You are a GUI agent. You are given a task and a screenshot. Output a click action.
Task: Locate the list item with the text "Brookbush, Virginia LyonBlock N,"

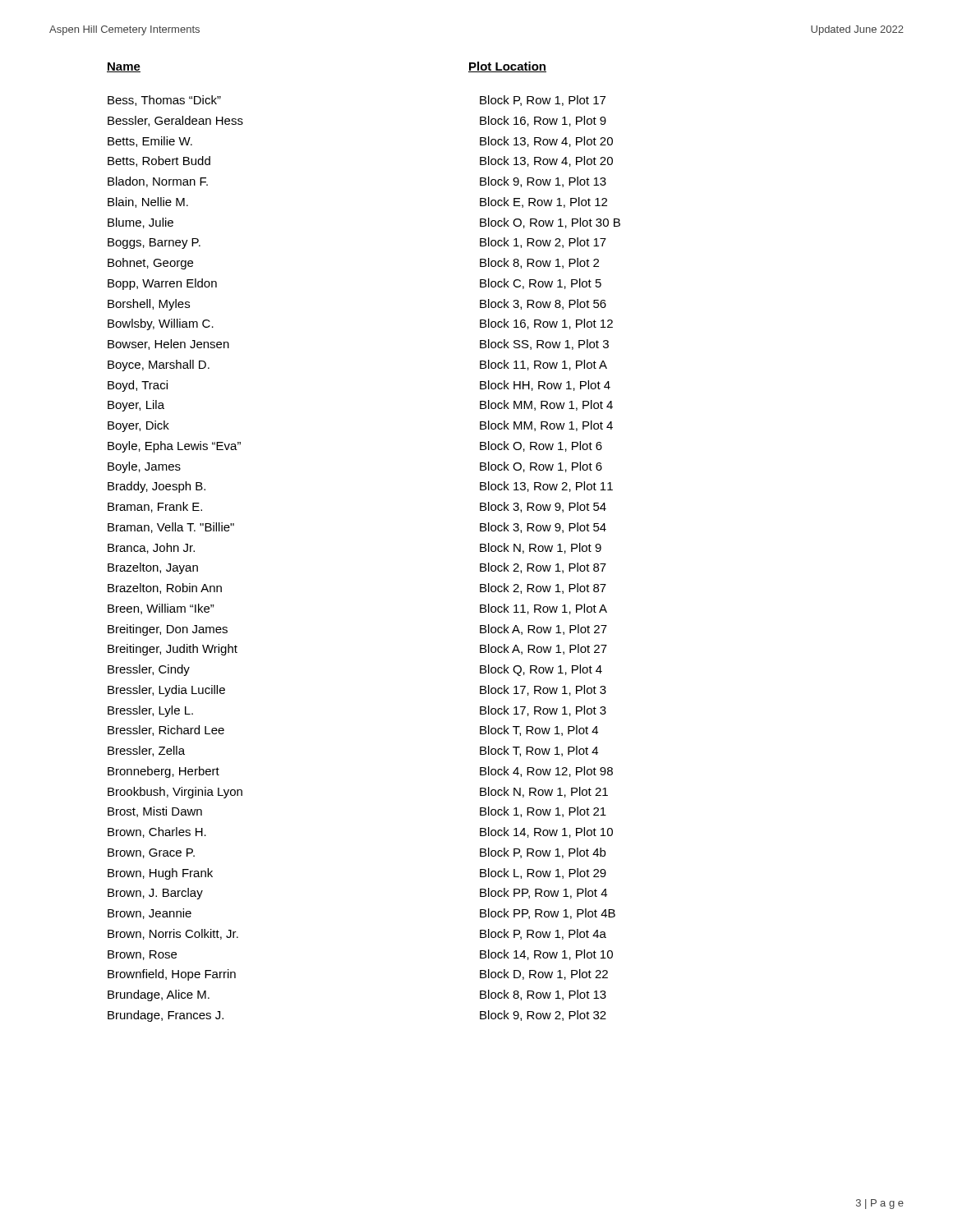(x=476, y=792)
